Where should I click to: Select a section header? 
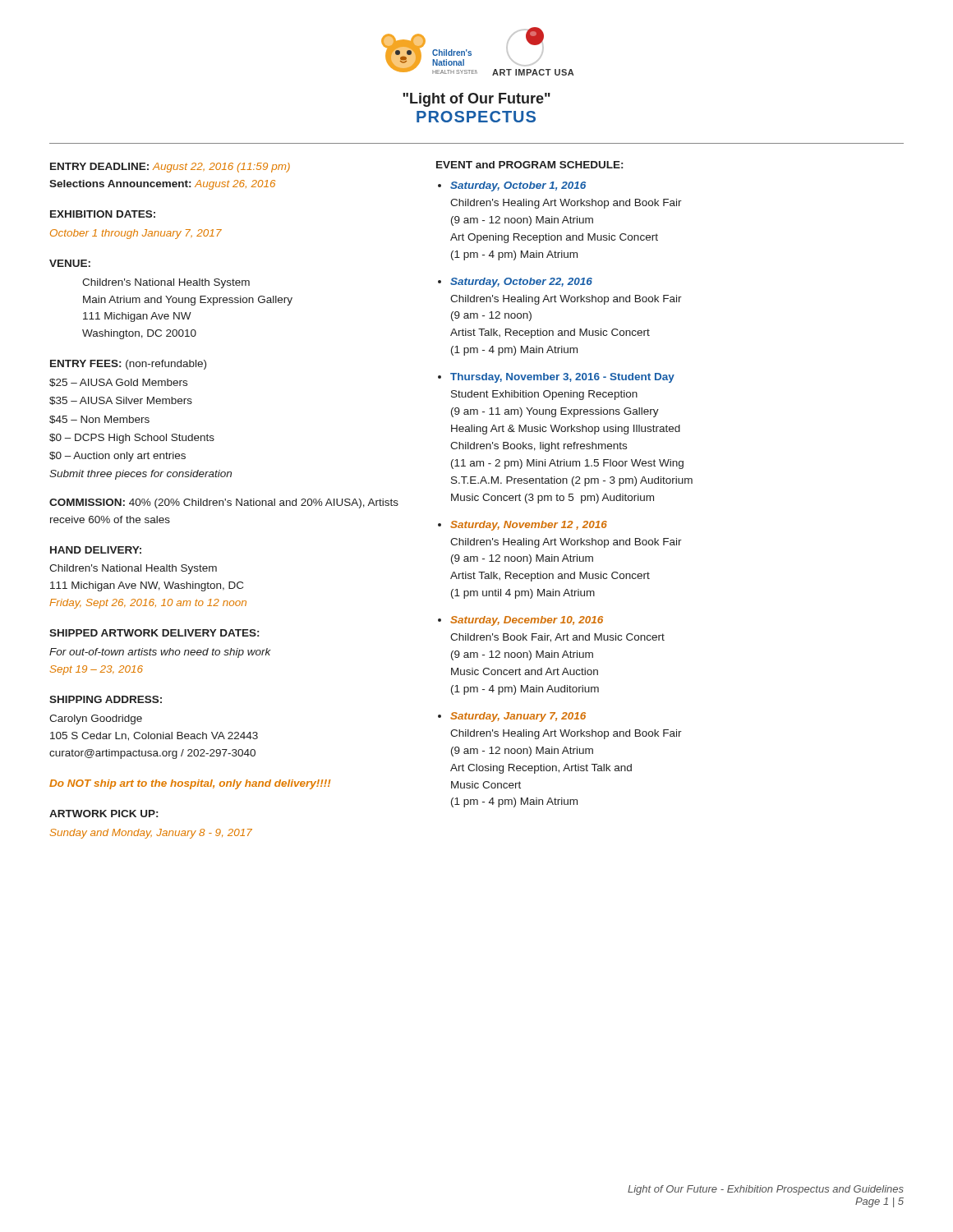pos(530,165)
